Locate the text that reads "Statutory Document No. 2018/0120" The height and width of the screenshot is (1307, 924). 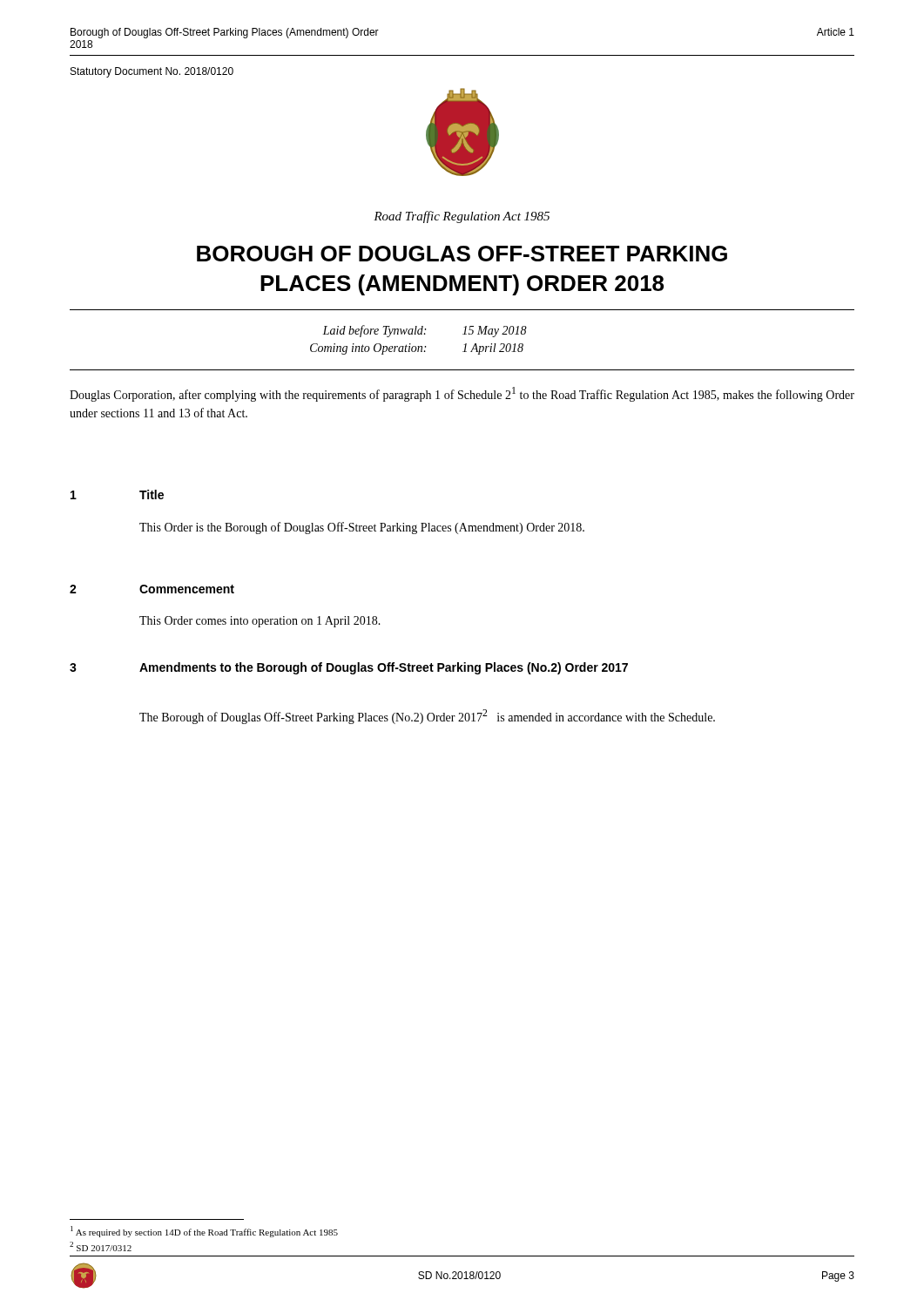[x=152, y=71]
